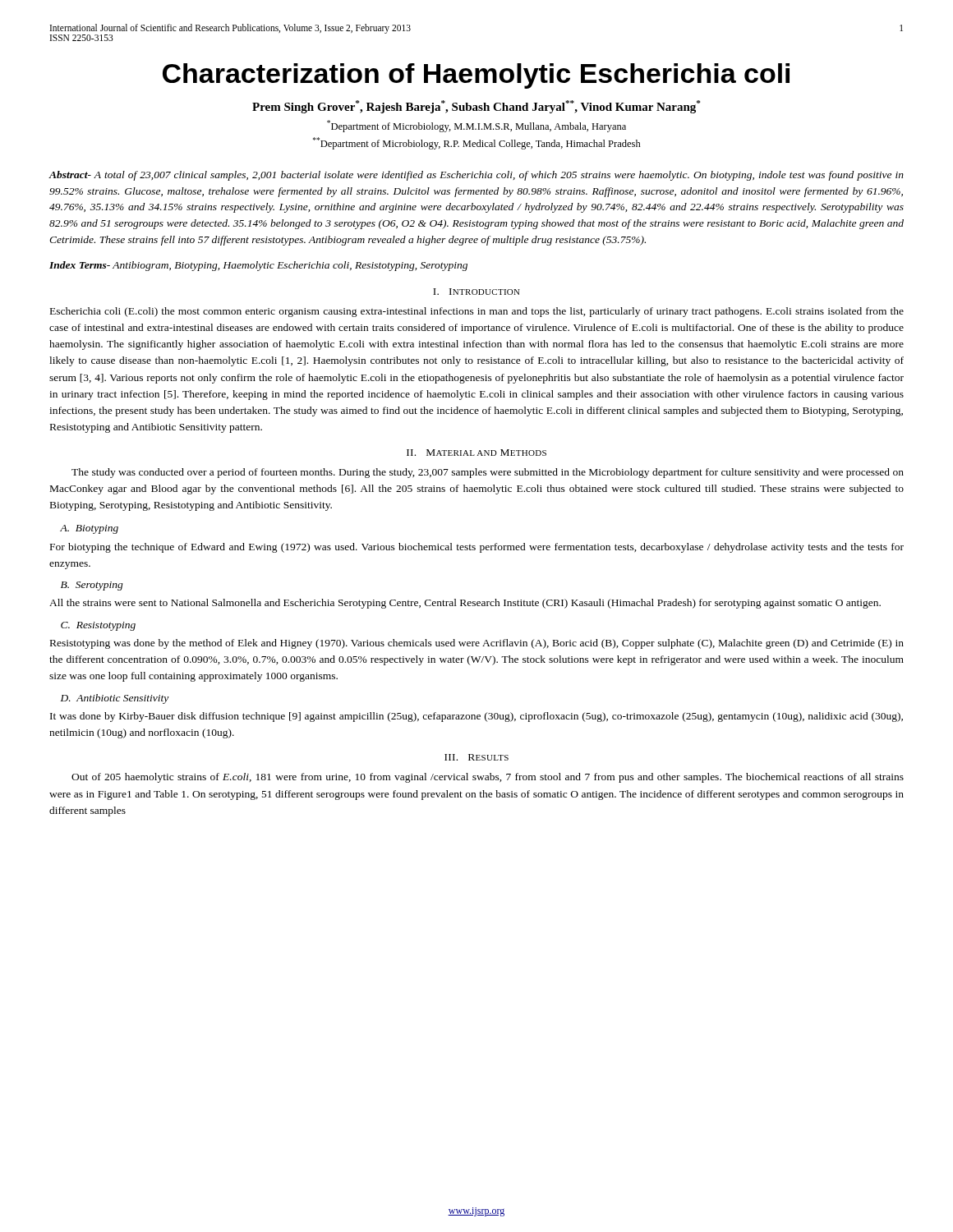Viewport: 953px width, 1232px height.
Task: Locate the block of text that opens with "It was done by Kirby-Bauer disk"
Action: [476, 724]
